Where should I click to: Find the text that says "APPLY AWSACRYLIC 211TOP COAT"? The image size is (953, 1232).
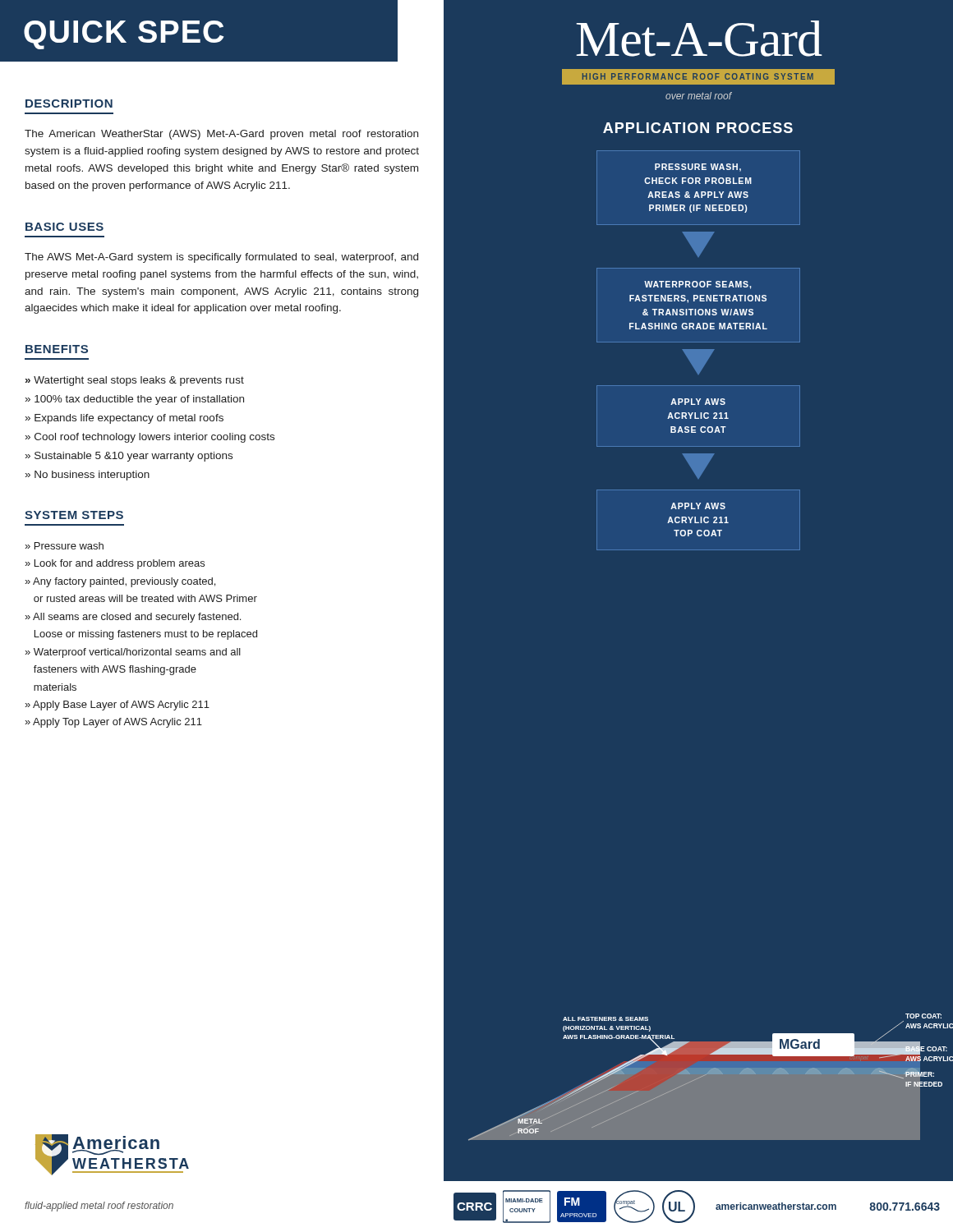pos(698,520)
